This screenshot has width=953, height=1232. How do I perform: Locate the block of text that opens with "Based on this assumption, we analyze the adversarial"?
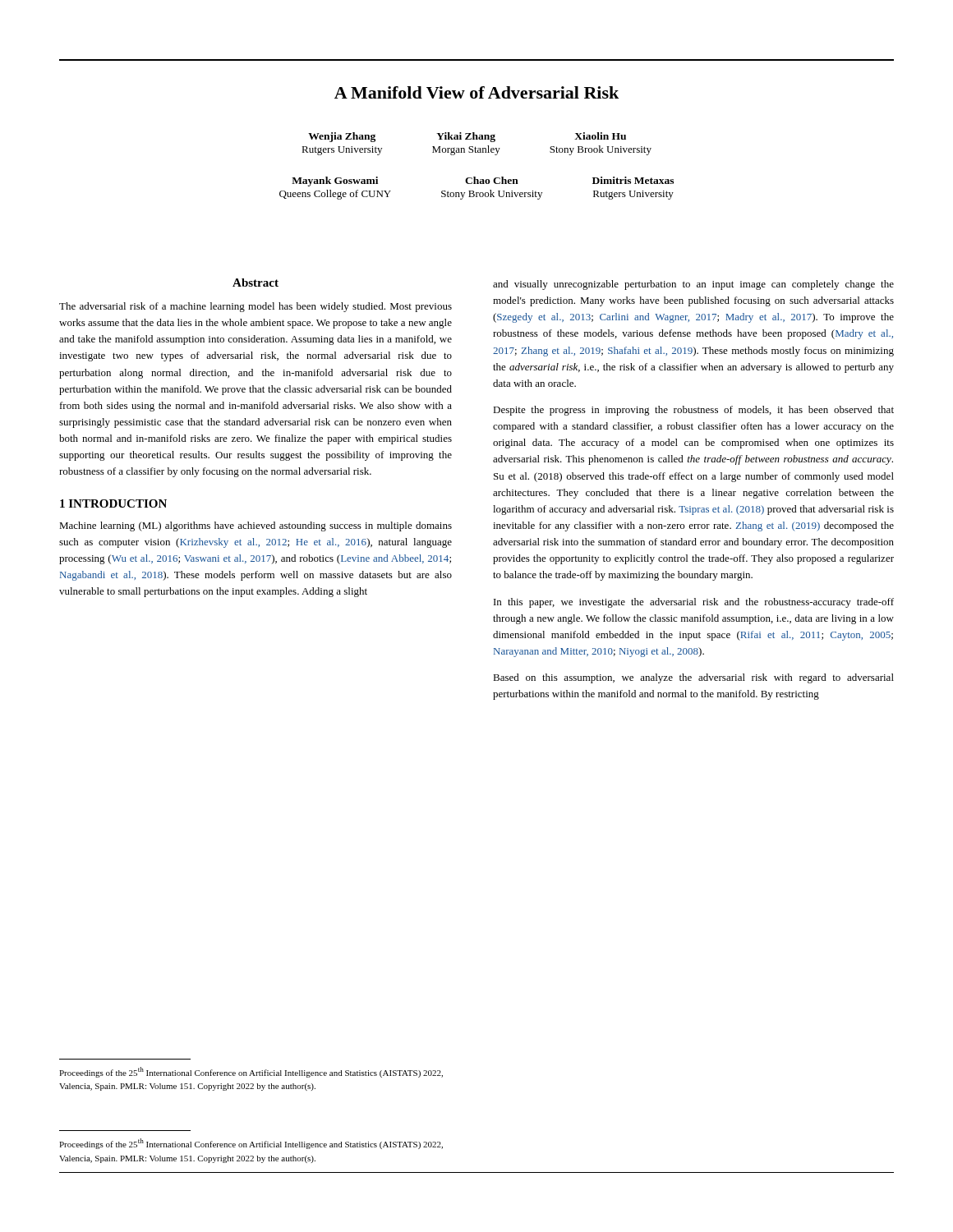tap(693, 686)
